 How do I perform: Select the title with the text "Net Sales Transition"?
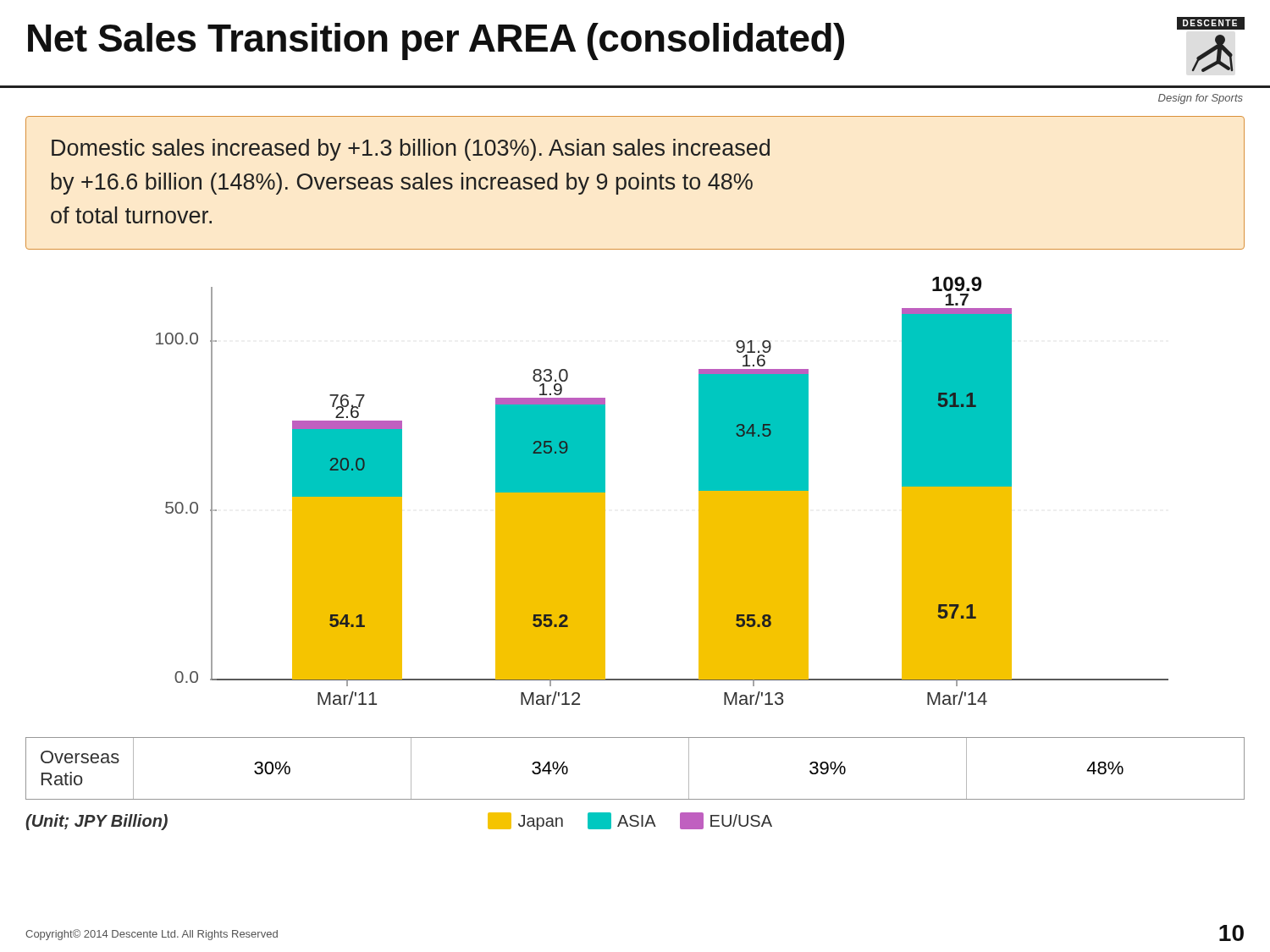click(x=635, y=45)
